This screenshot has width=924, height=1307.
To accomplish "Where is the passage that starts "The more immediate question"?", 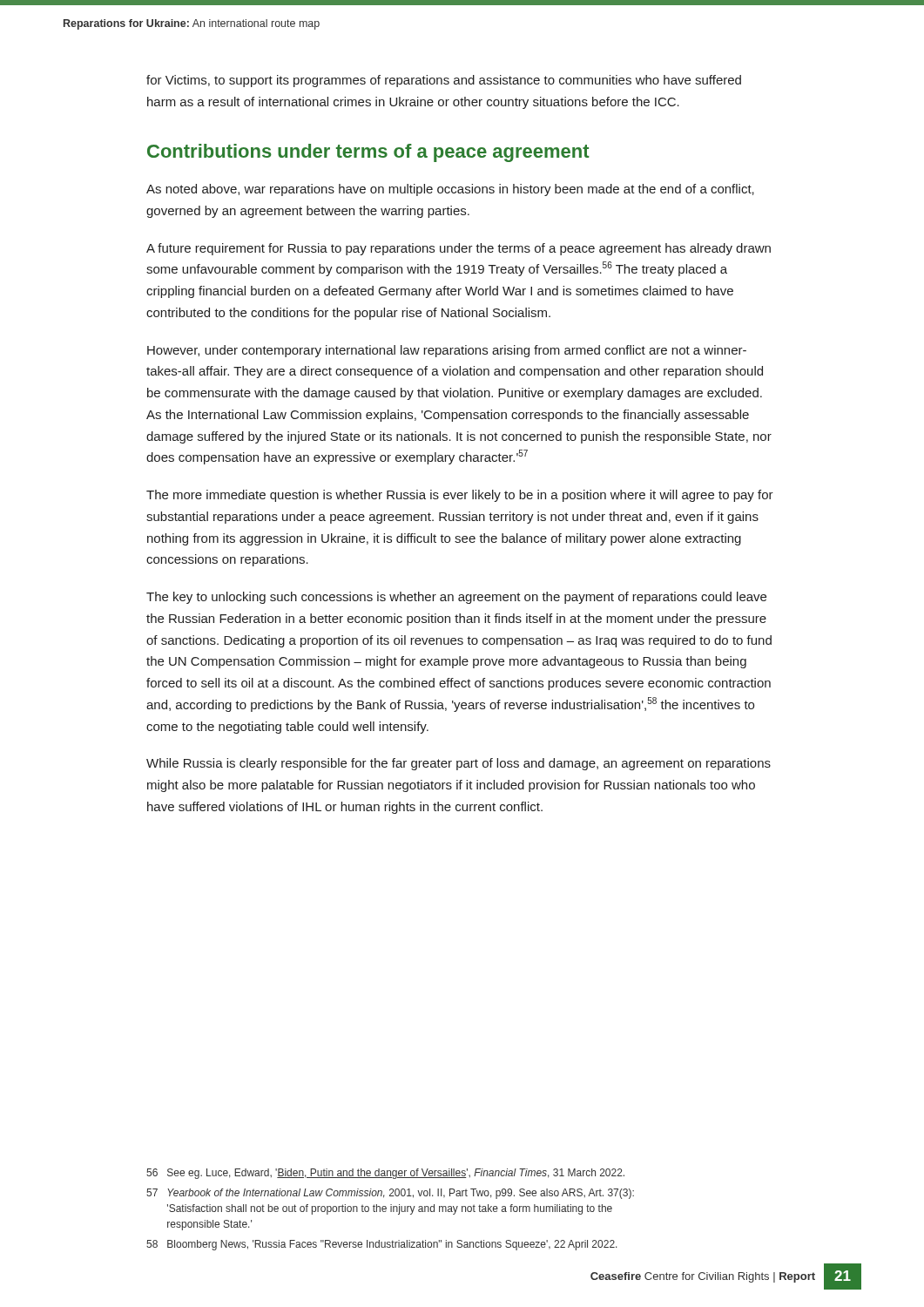I will [460, 527].
